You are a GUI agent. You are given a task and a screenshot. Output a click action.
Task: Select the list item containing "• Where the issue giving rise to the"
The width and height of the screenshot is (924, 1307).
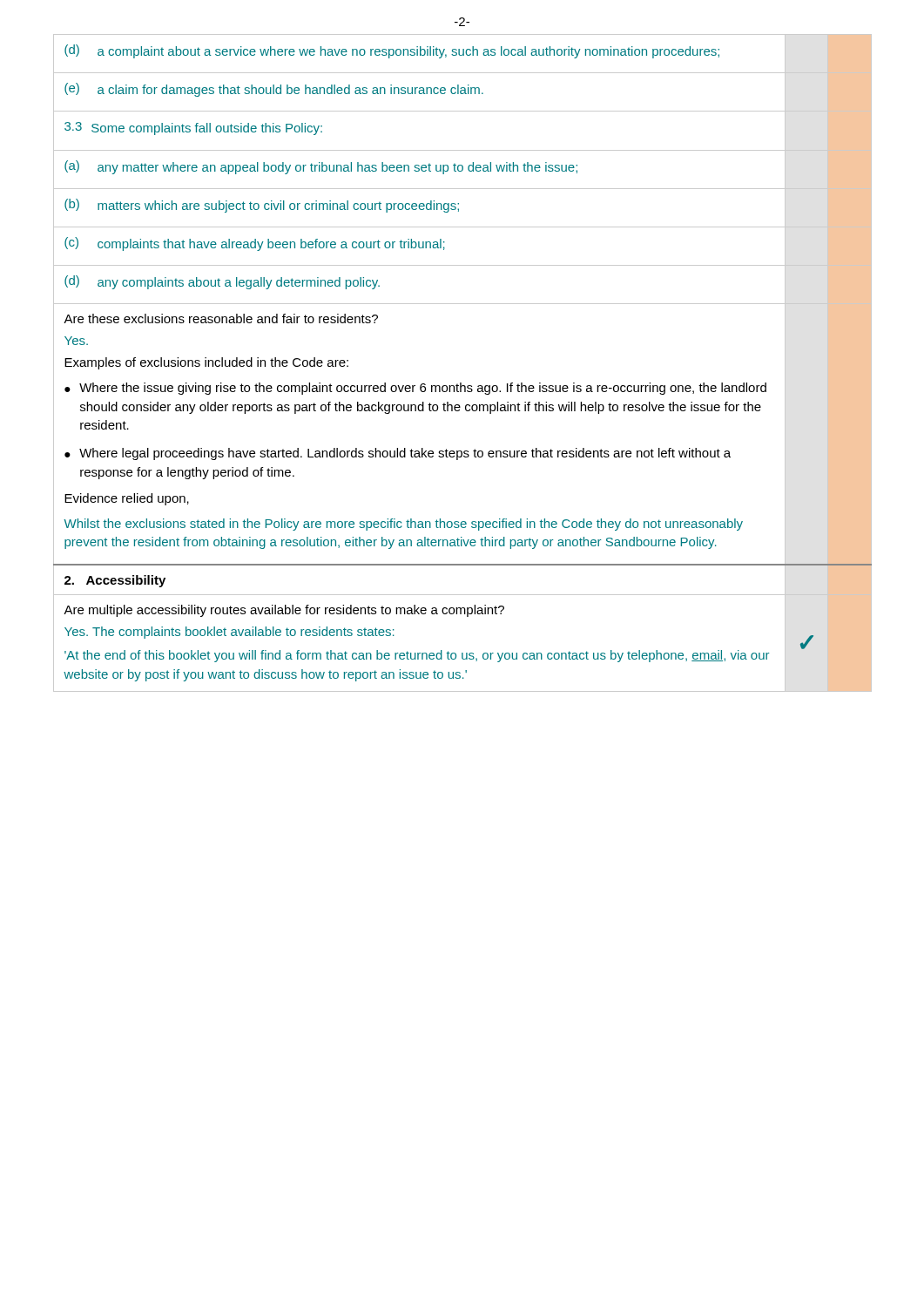pos(419,406)
